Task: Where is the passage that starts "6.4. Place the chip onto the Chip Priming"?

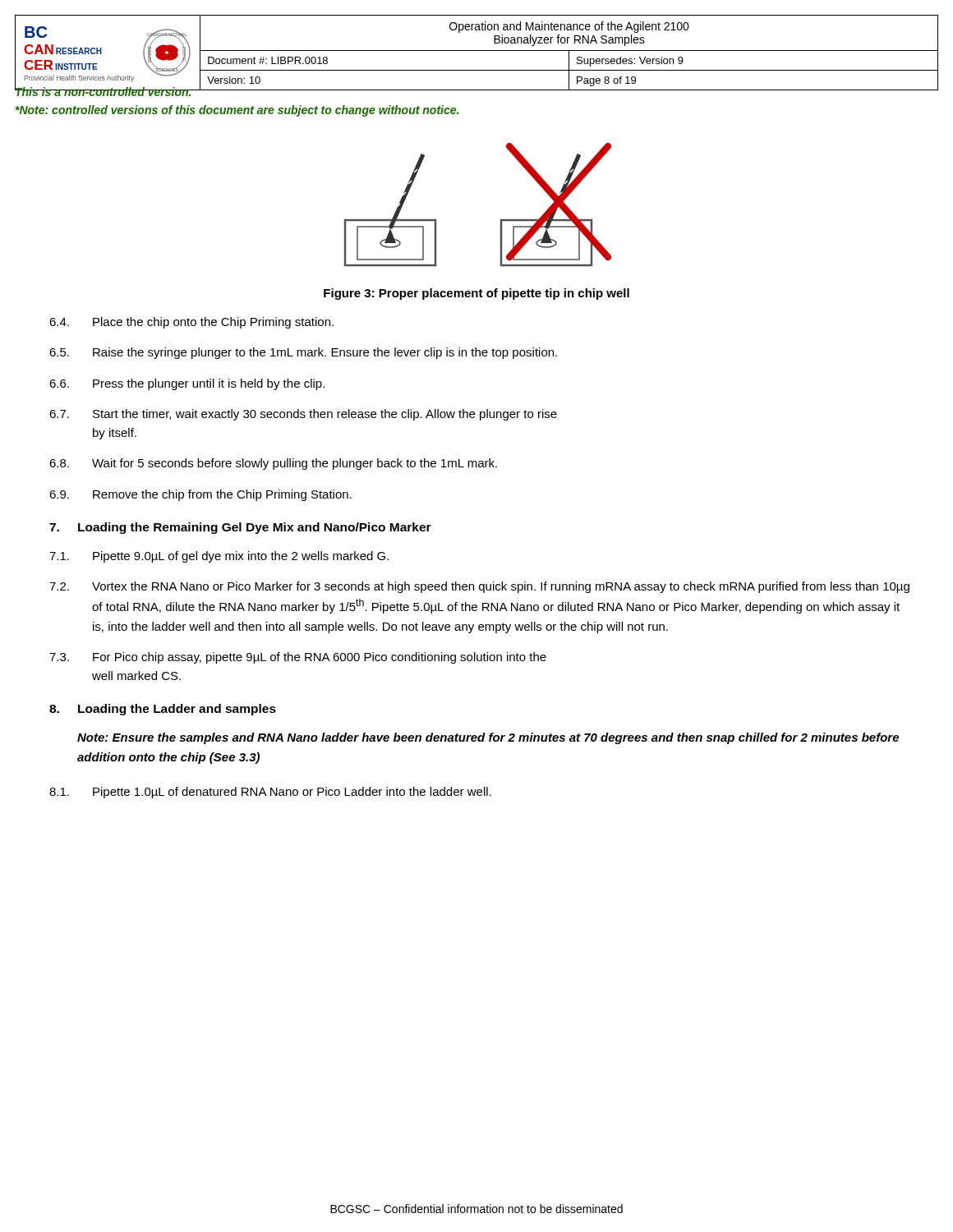Action: coord(192,322)
